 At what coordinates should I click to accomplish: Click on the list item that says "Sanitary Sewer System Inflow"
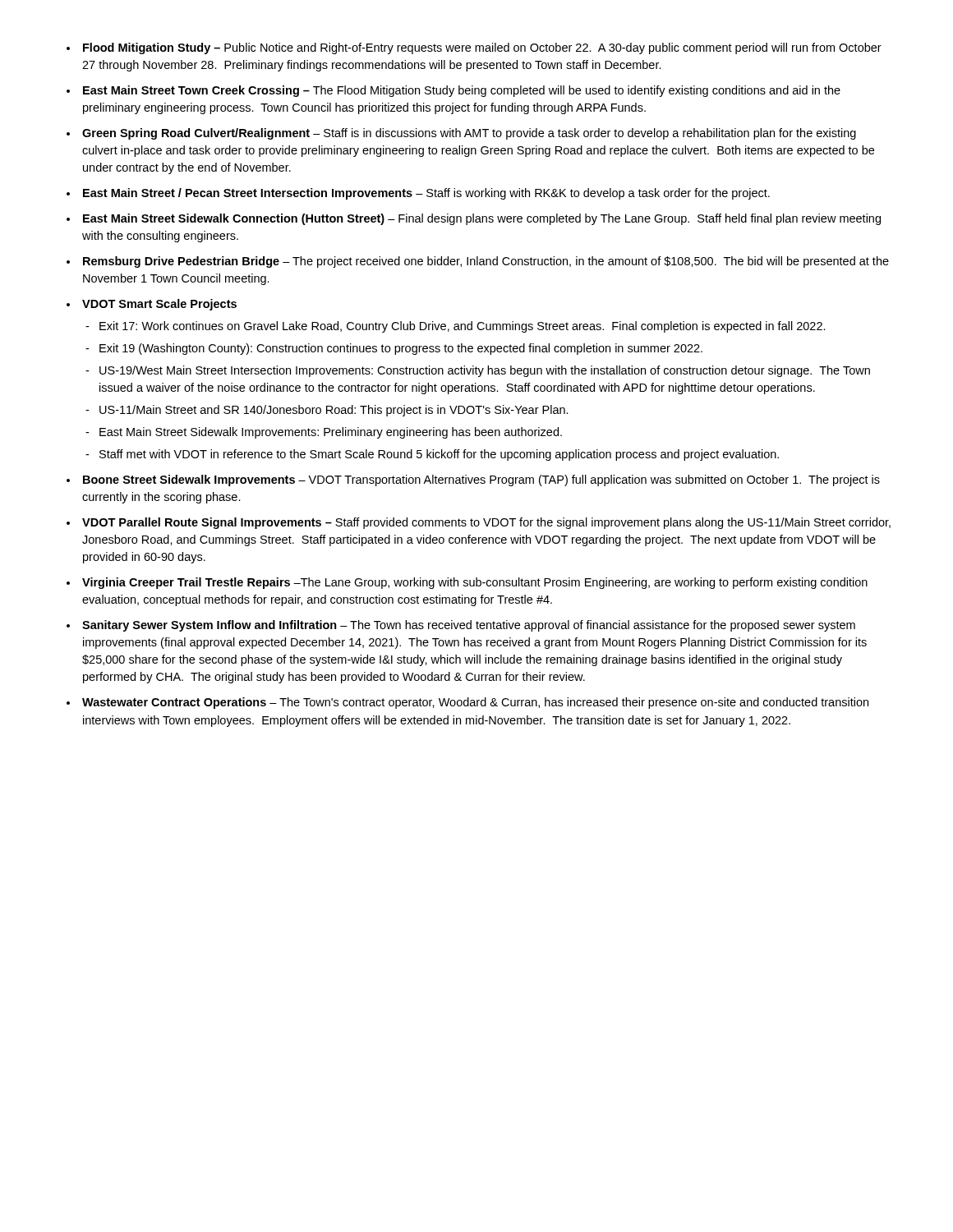[475, 651]
